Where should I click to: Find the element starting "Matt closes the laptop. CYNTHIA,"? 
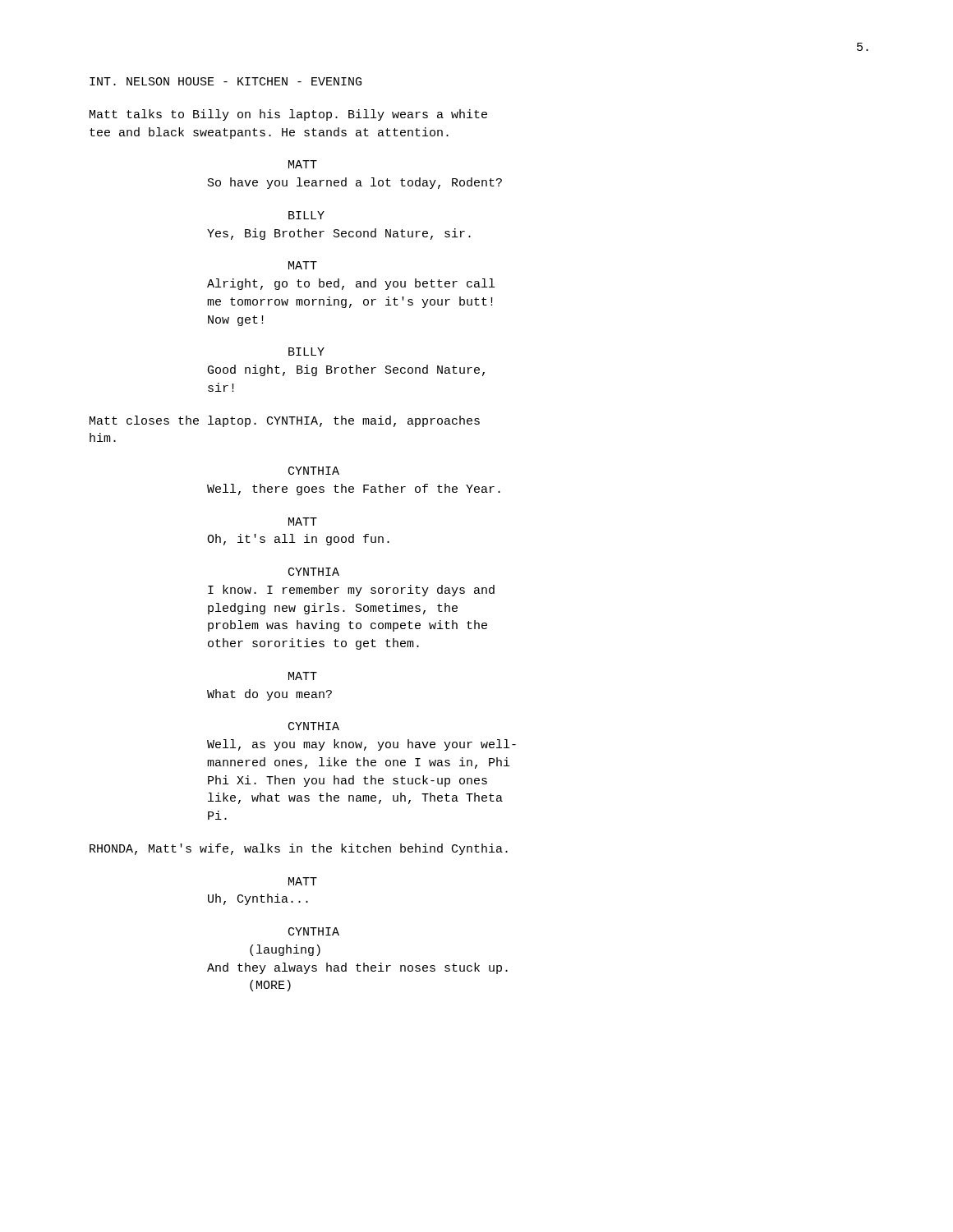[285, 430]
